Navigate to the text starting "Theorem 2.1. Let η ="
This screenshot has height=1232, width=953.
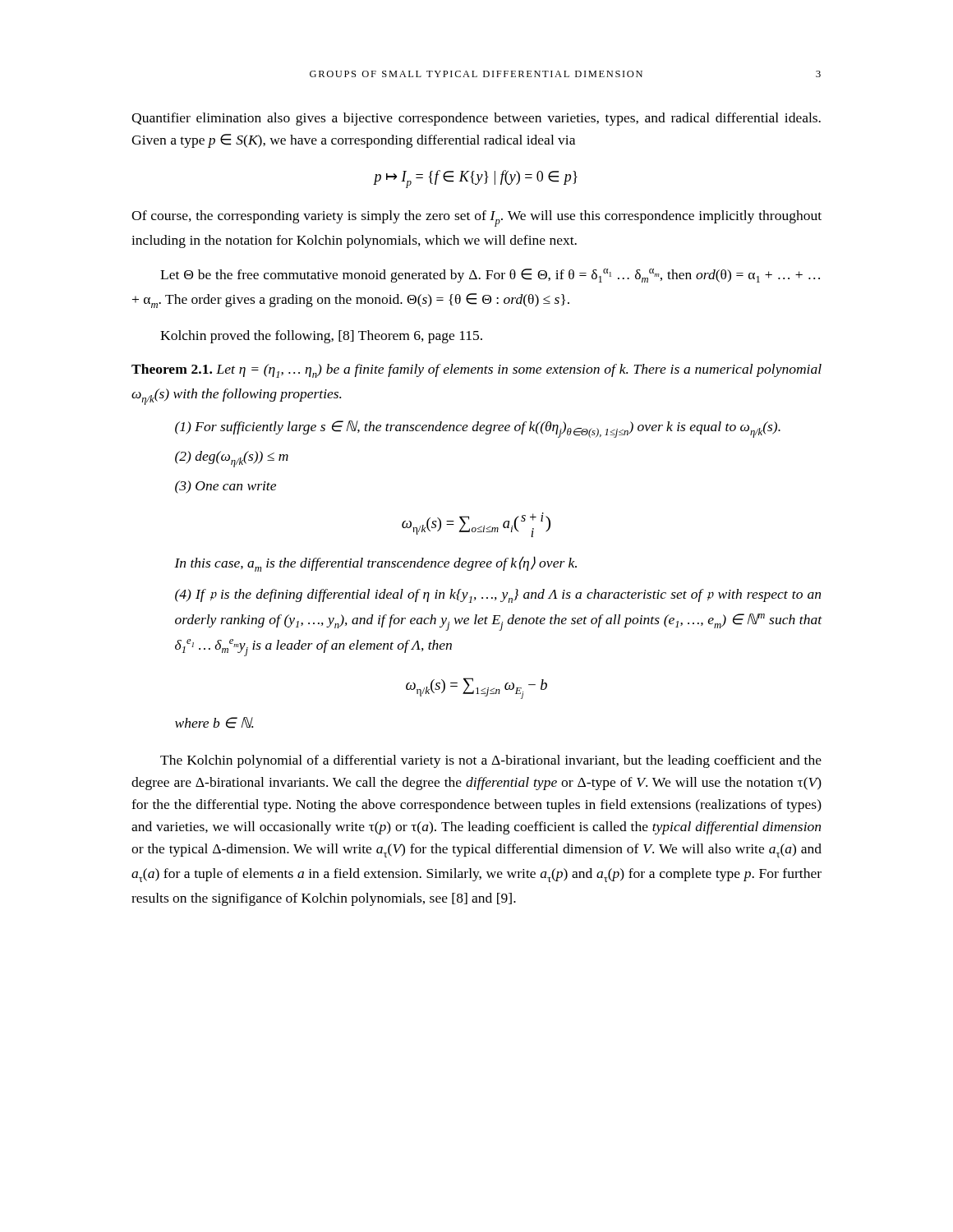[x=476, y=383]
